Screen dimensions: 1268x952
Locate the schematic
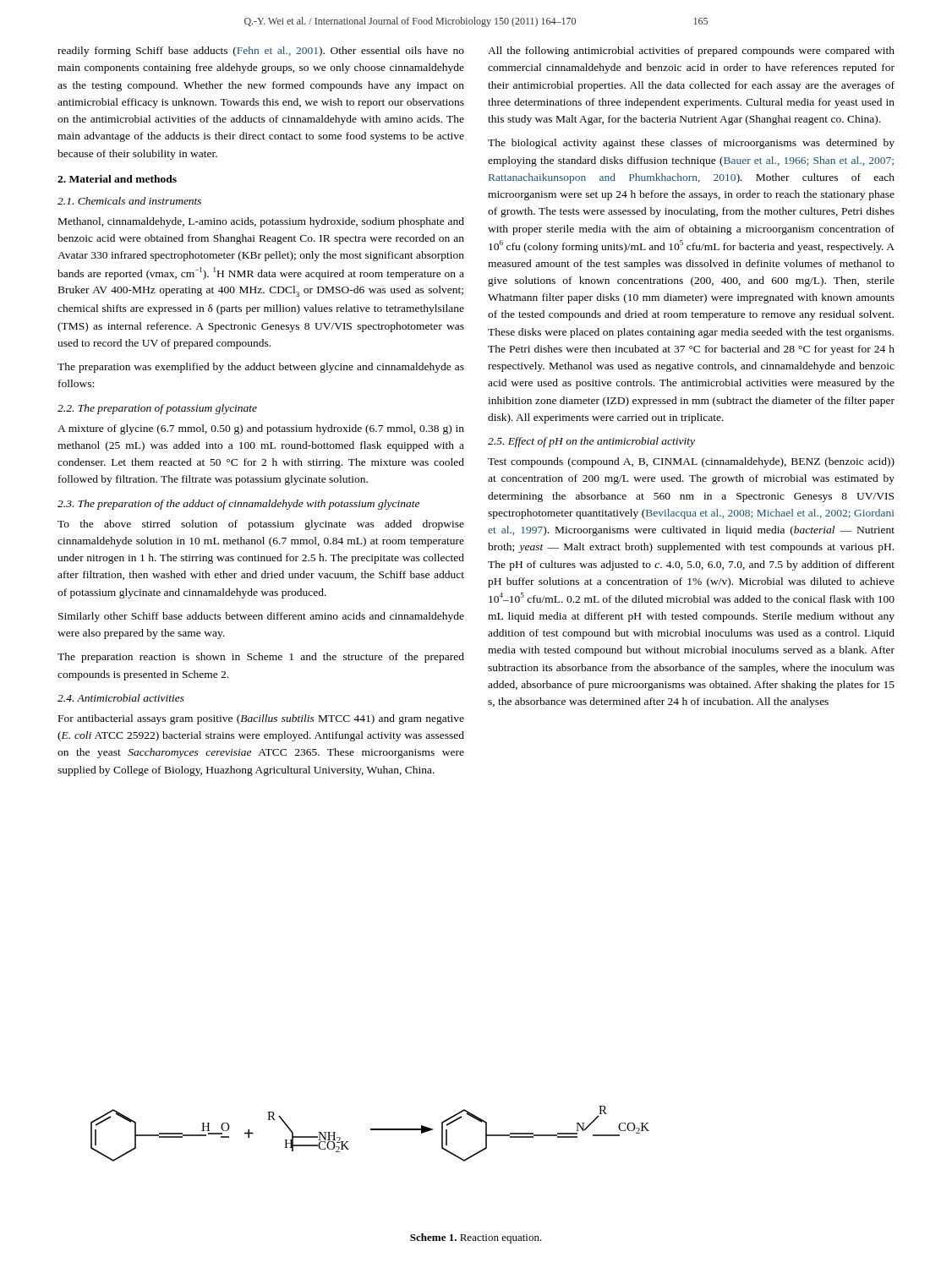[x=476, y=1135]
